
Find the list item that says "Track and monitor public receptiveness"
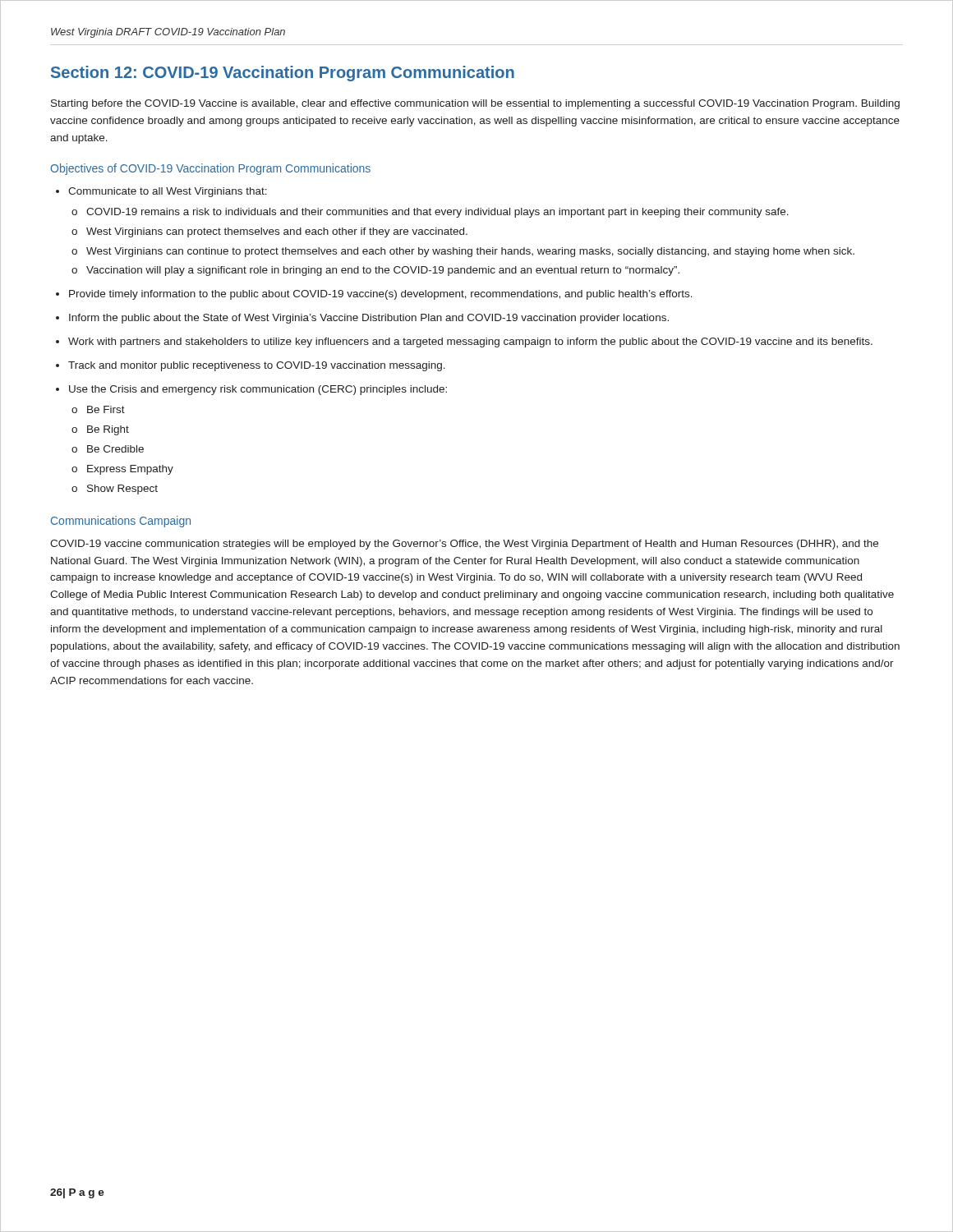(257, 365)
